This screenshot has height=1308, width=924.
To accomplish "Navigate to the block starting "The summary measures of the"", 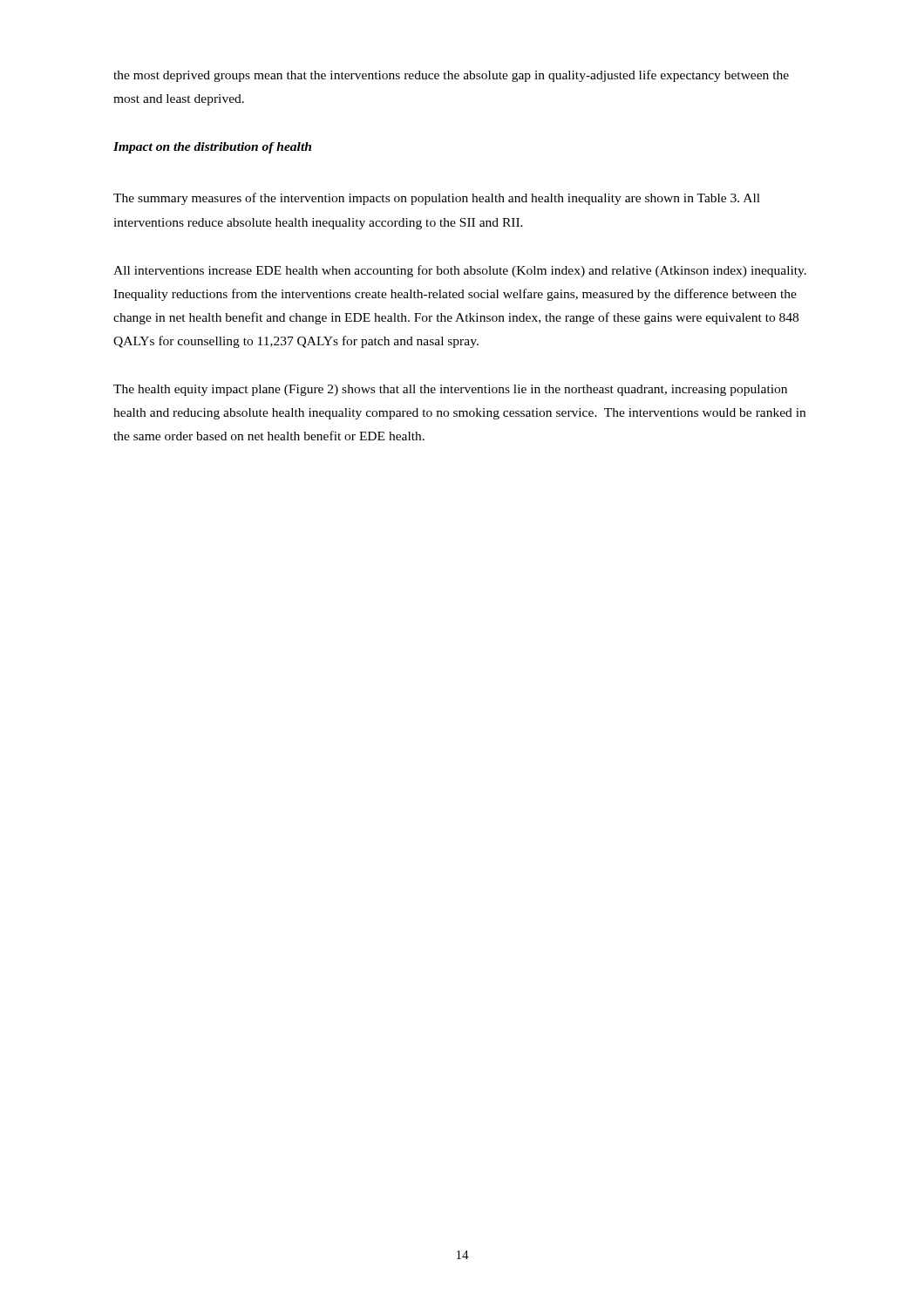I will coord(437,210).
